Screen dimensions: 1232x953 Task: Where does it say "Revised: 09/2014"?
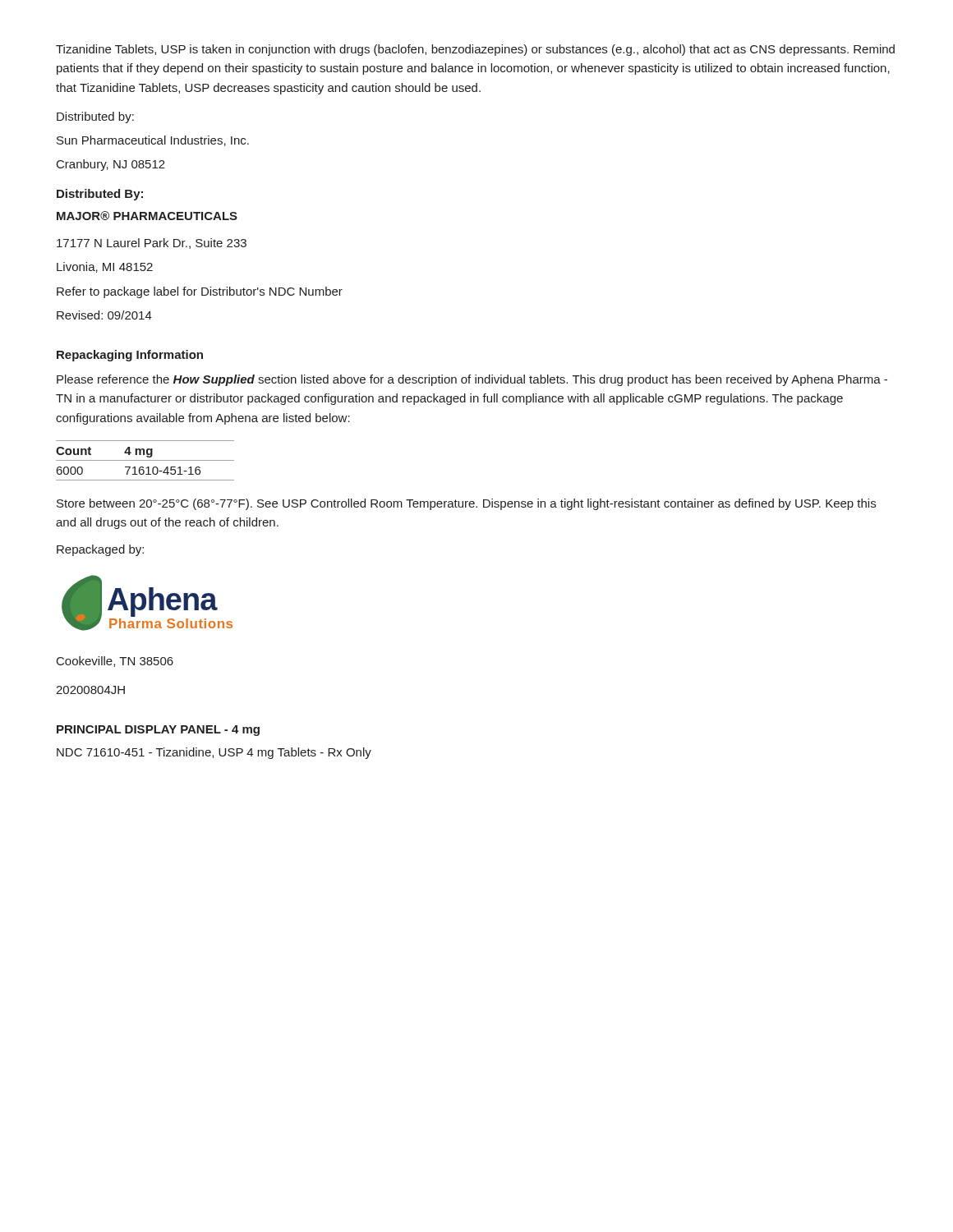click(x=104, y=315)
